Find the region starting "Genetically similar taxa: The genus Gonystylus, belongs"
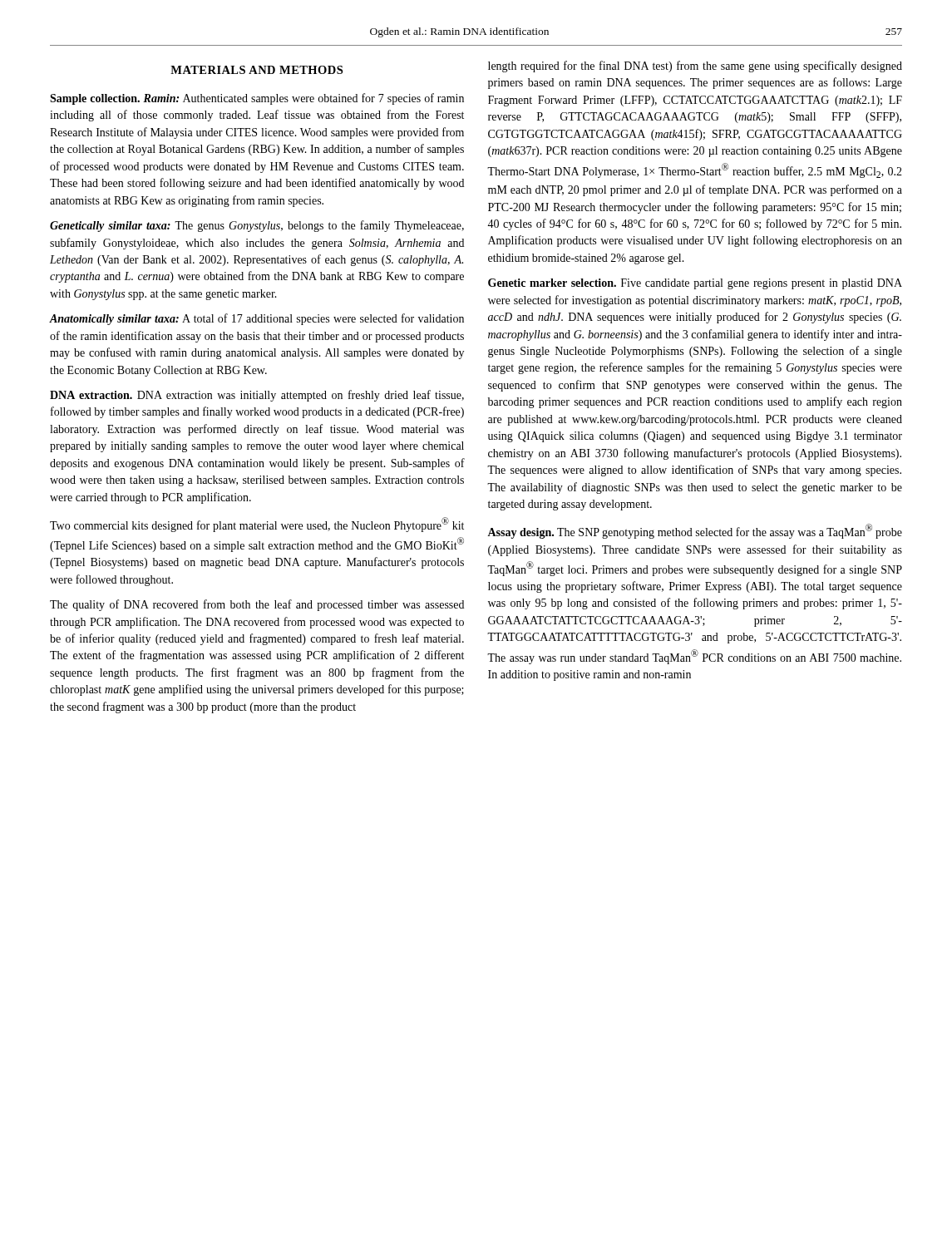The image size is (952, 1247). click(x=257, y=260)
